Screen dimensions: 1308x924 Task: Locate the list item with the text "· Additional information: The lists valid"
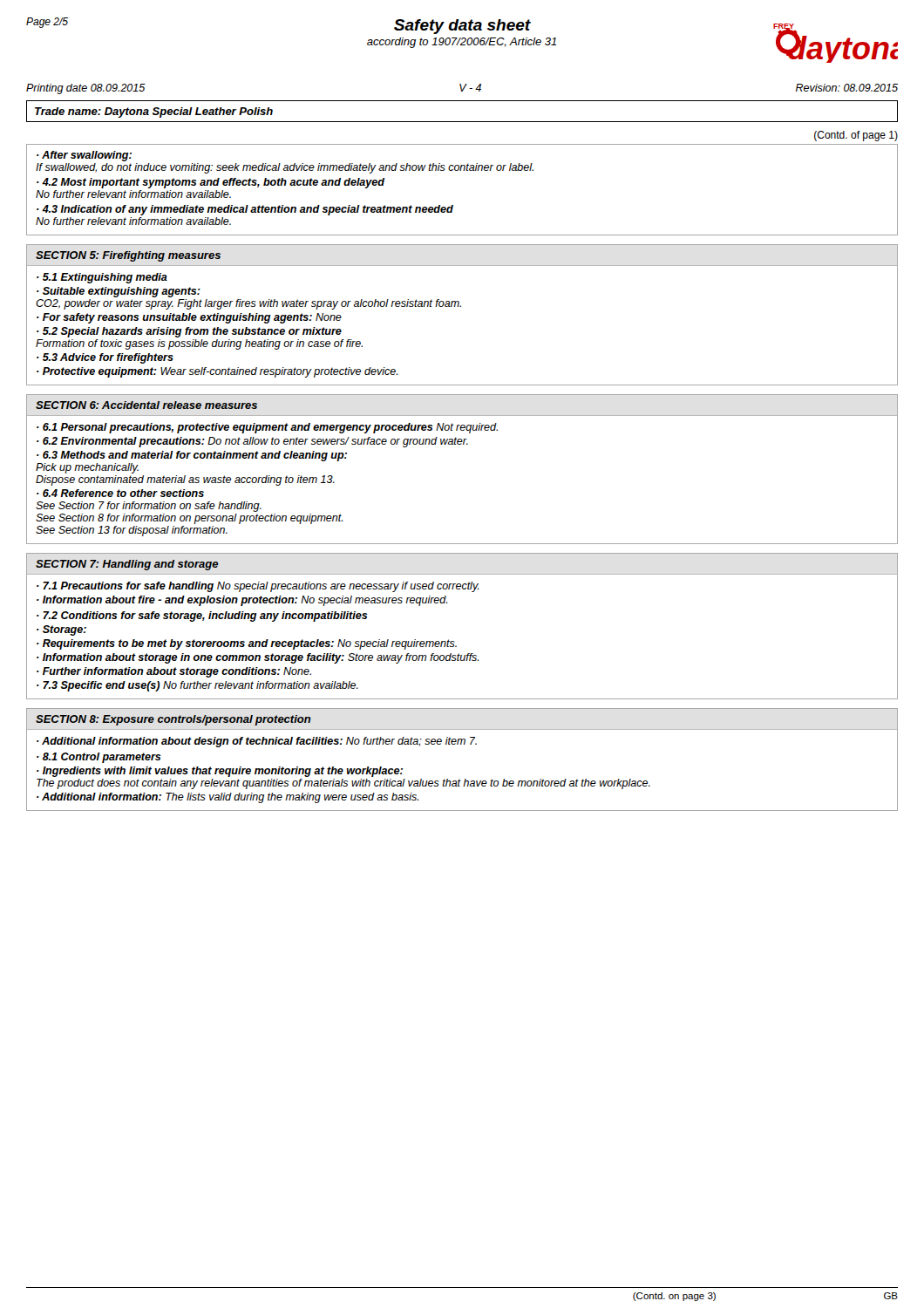click(228, 797)
